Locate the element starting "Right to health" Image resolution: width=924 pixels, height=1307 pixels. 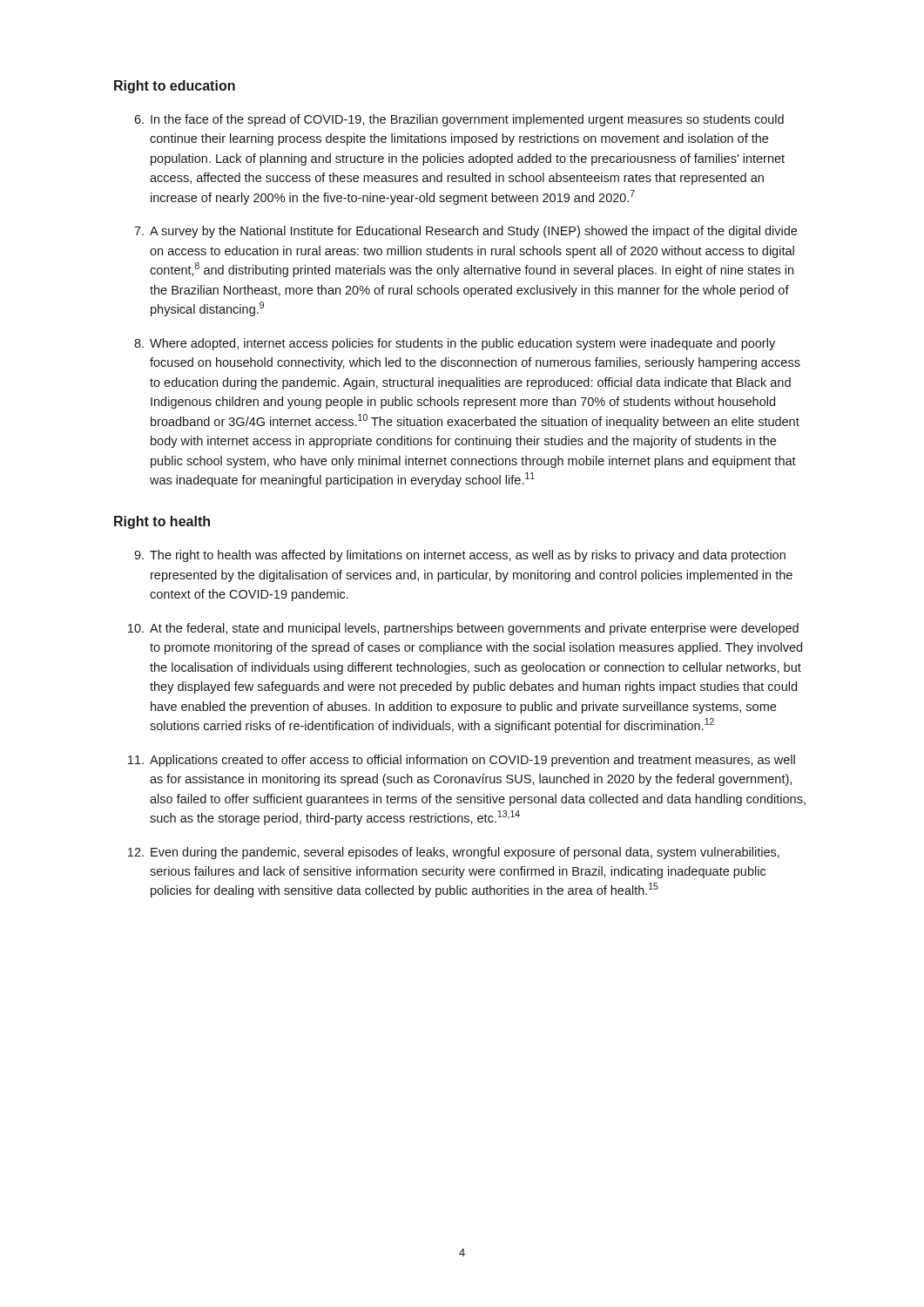(x=162, y=522)
